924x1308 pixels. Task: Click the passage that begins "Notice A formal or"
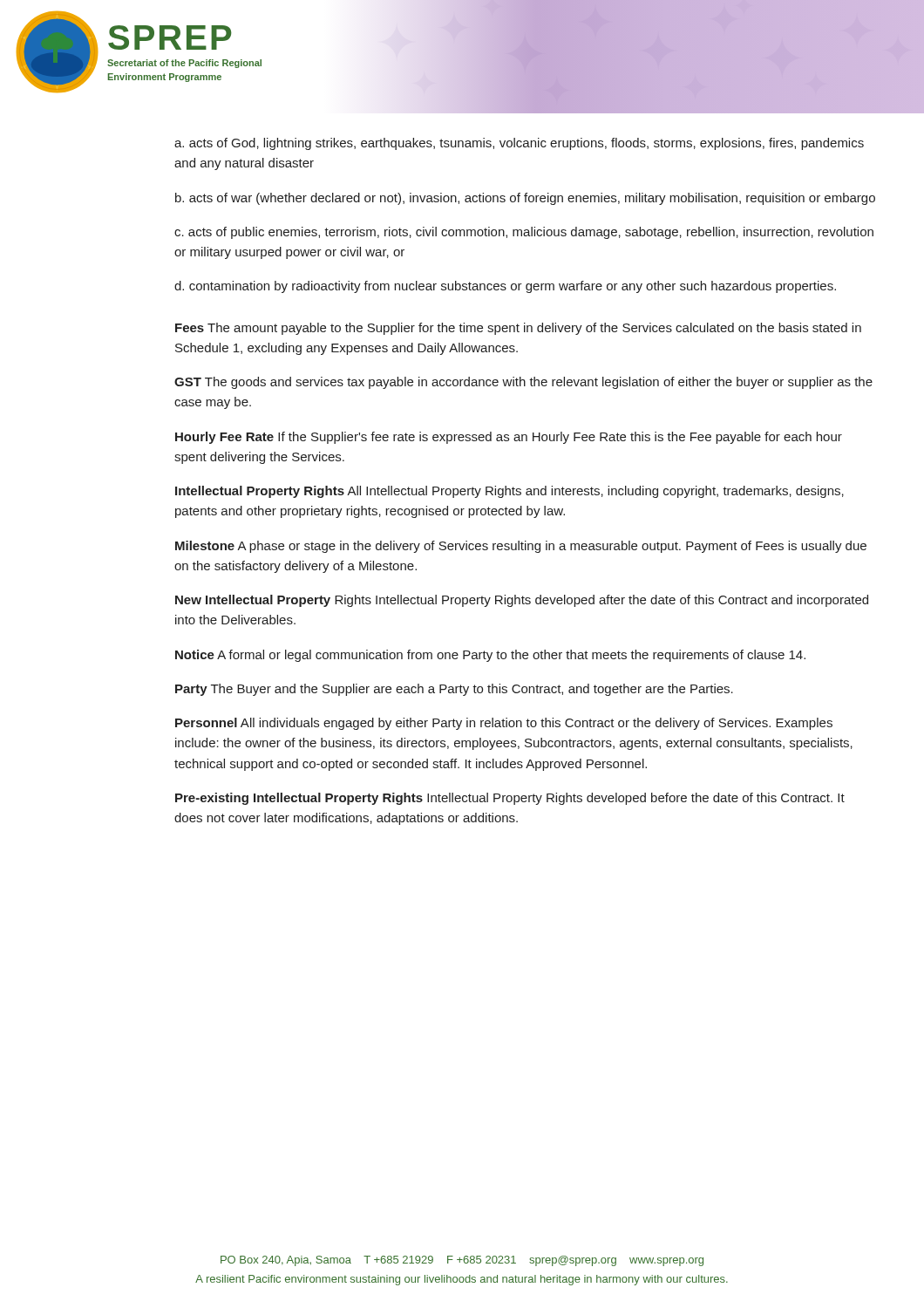click(x=491, y=654)
